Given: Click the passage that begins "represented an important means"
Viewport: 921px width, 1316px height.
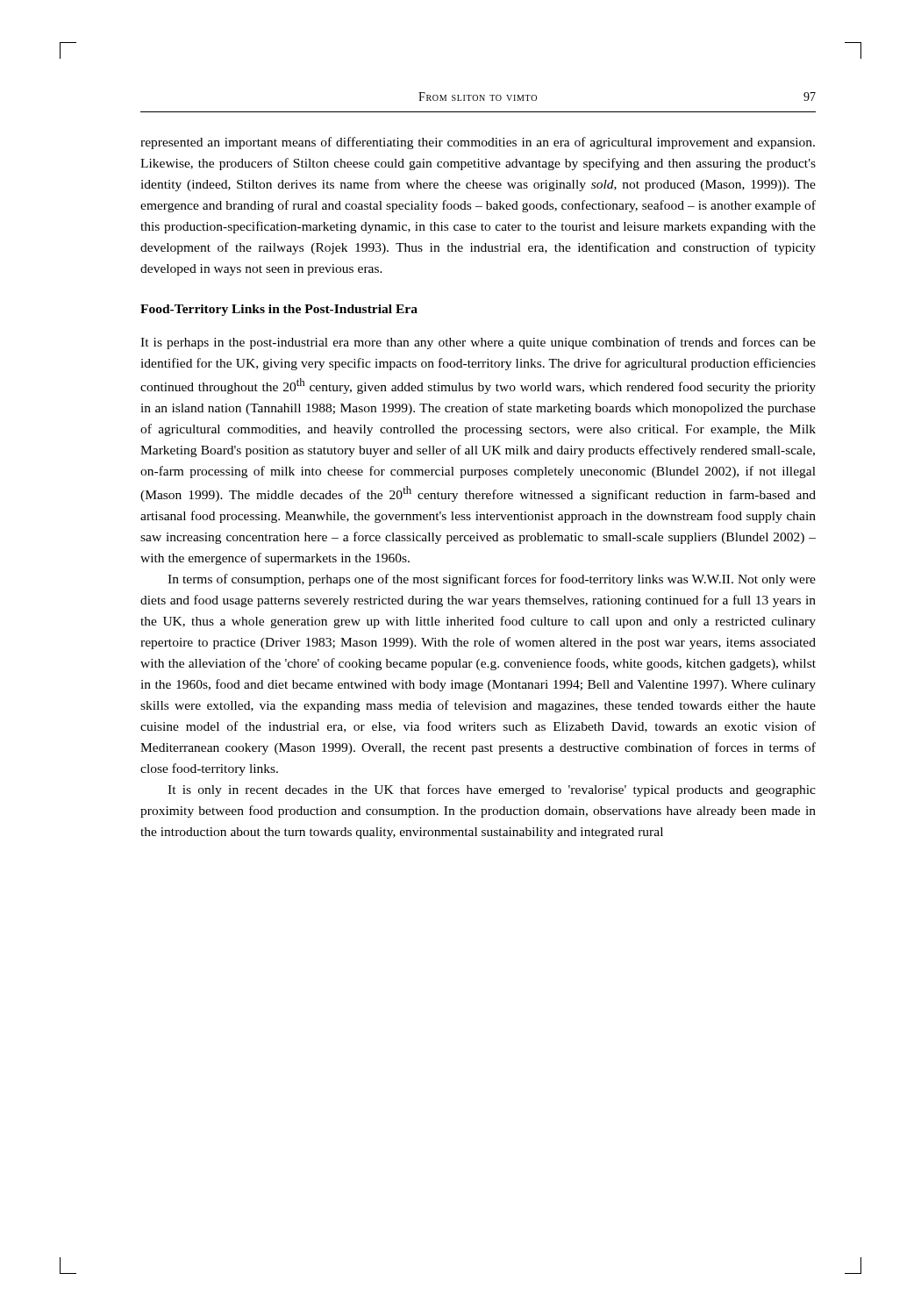Looking at the screenshot, I should coord(478,205).
